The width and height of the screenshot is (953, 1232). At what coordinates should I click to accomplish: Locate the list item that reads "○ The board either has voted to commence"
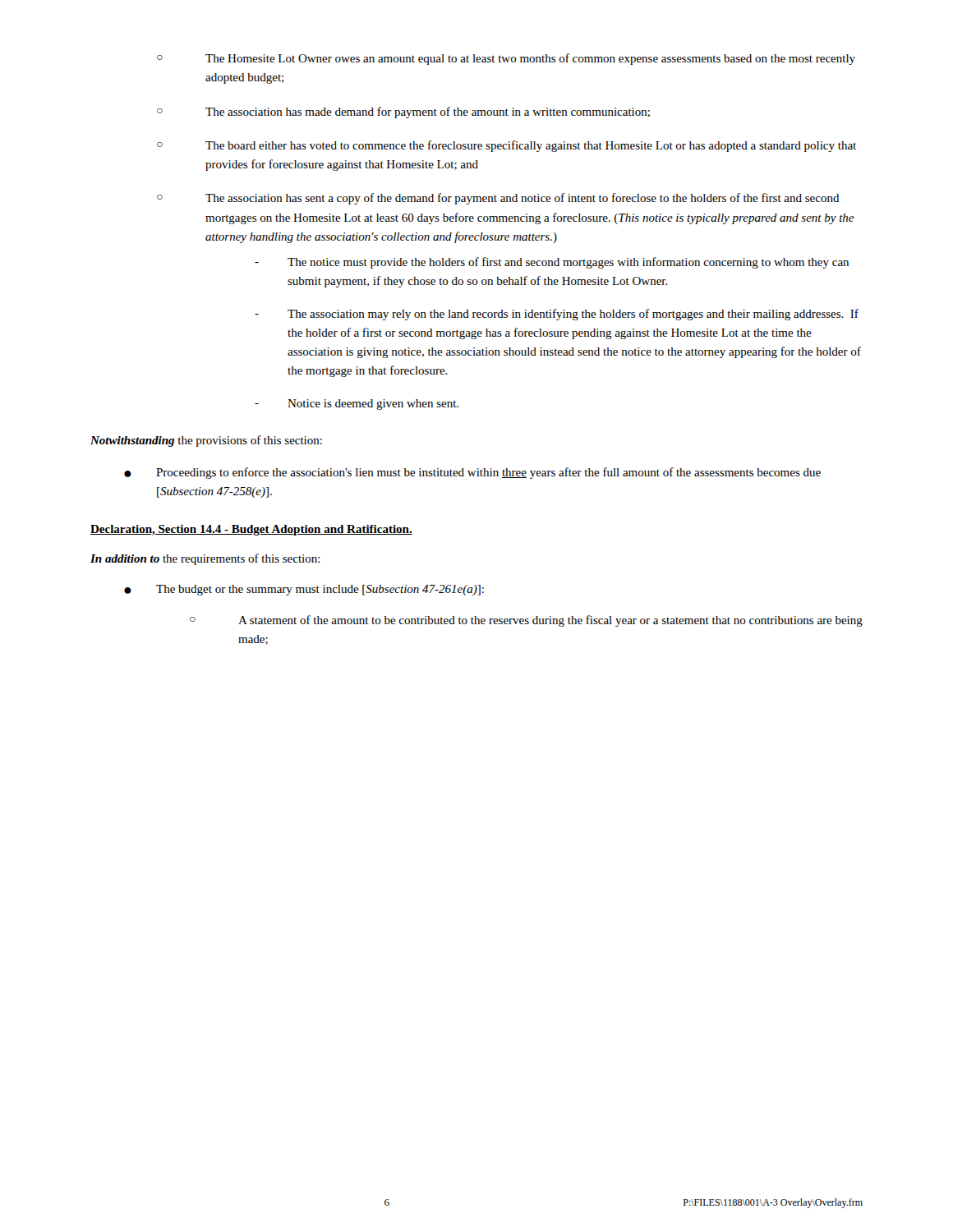pyautogui.click(x=509, y=155)
